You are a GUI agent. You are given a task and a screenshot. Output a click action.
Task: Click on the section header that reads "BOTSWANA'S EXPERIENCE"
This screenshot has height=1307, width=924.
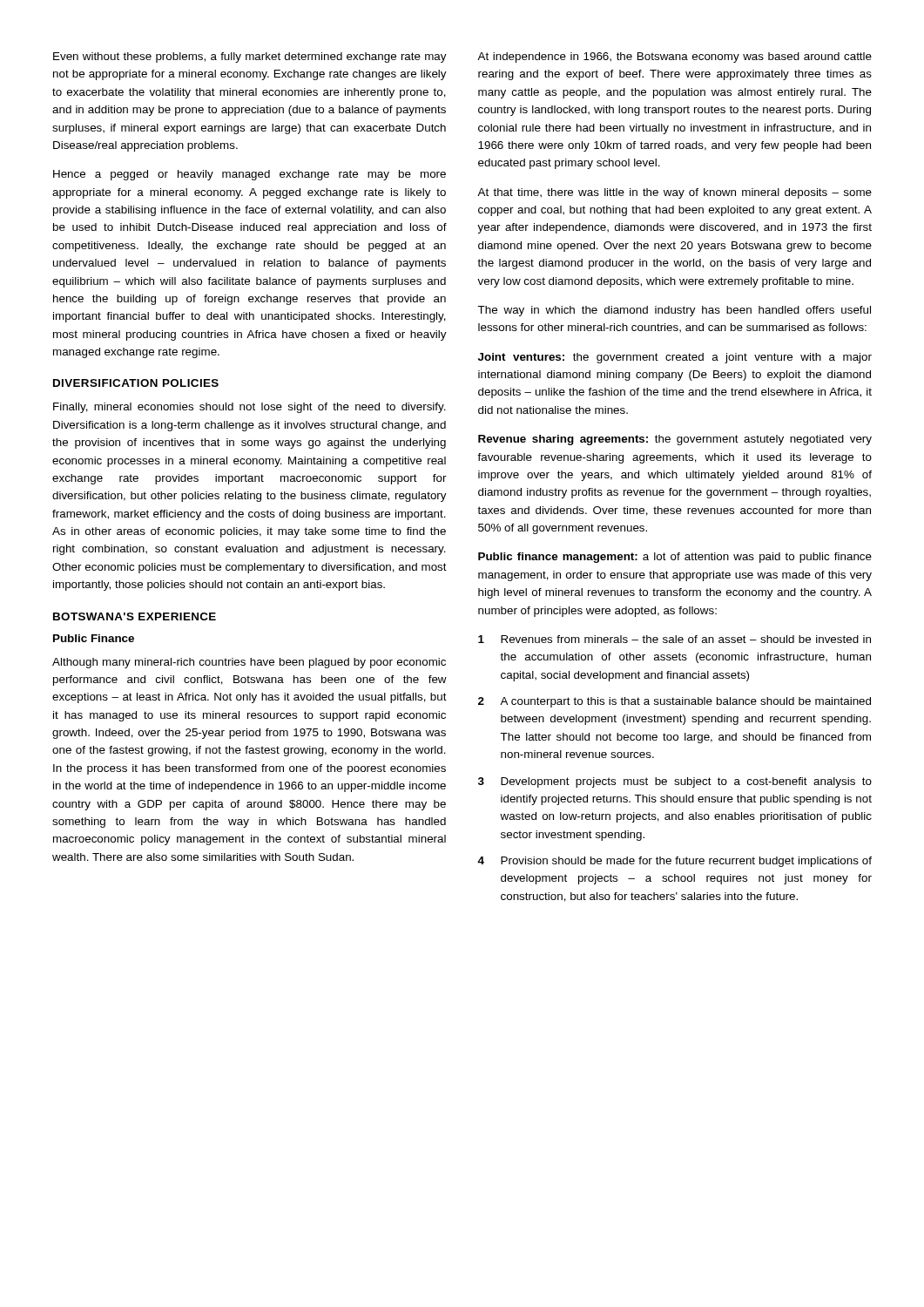click(x=134, y=616)
